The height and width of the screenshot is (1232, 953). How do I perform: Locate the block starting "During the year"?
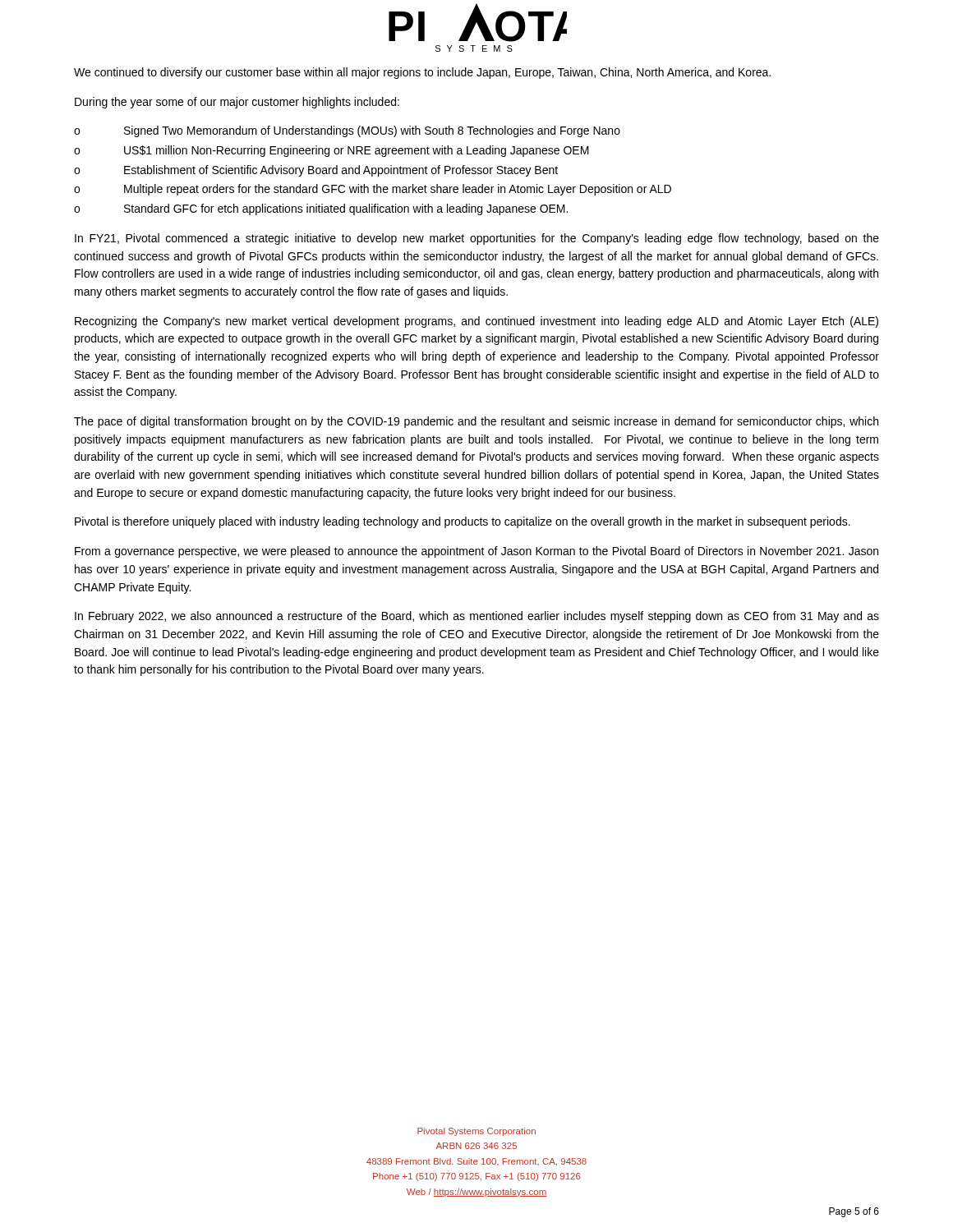click(237, 102)
